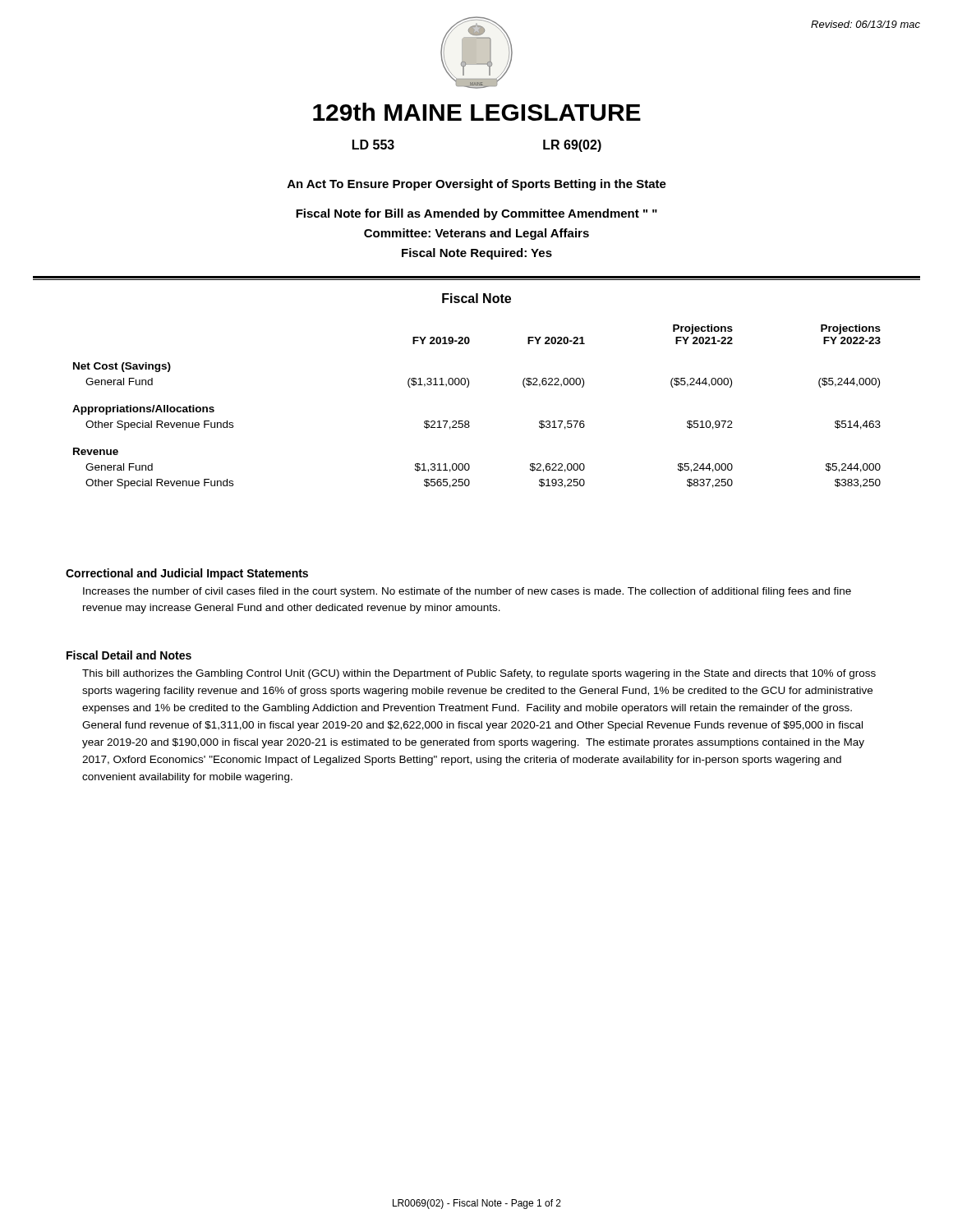Where is the passage that starts "An Act To Ensure Proper"?
953x1232 pixels.
click(476, 184)
